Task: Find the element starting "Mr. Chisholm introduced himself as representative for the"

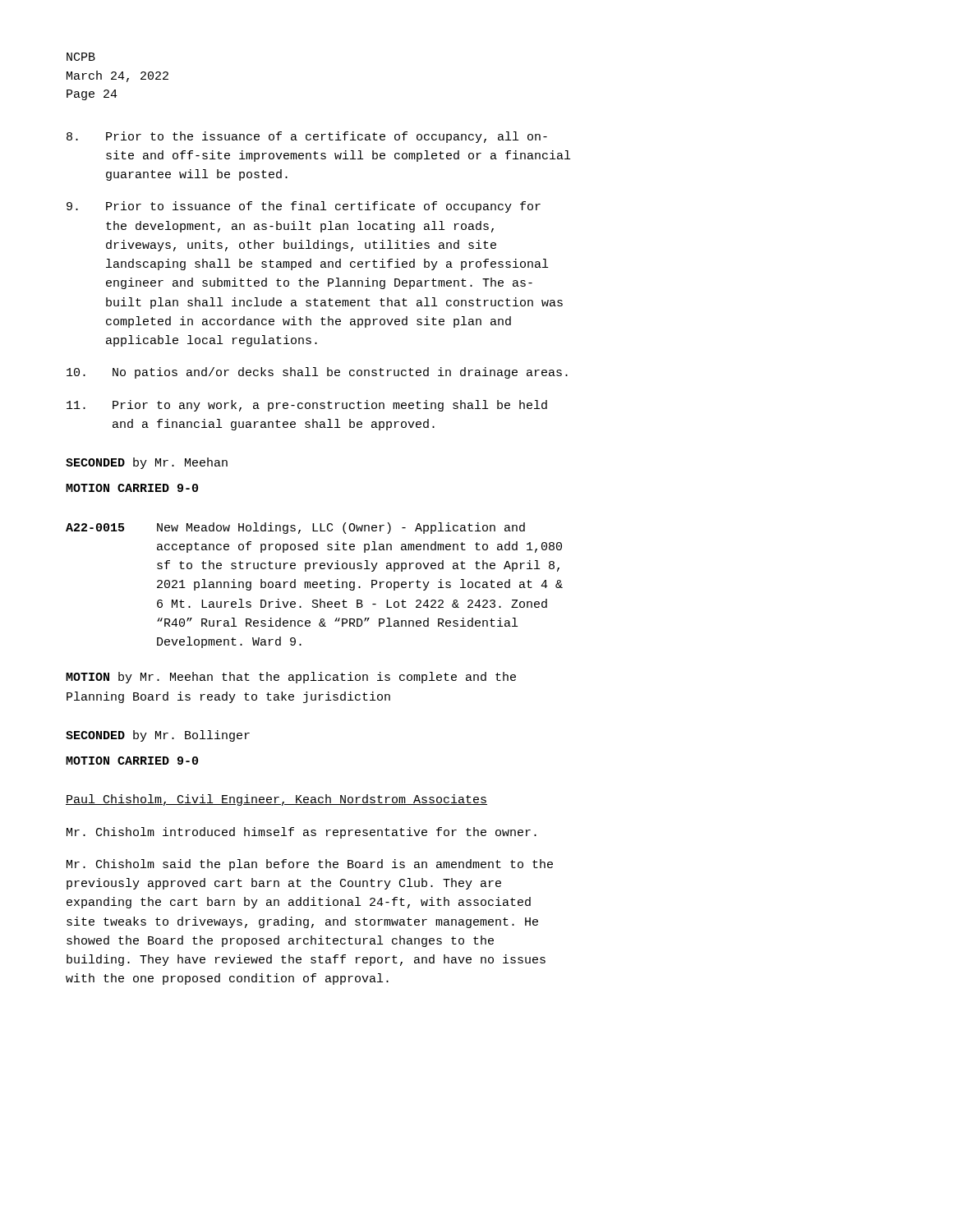Action: click(302, 833)
